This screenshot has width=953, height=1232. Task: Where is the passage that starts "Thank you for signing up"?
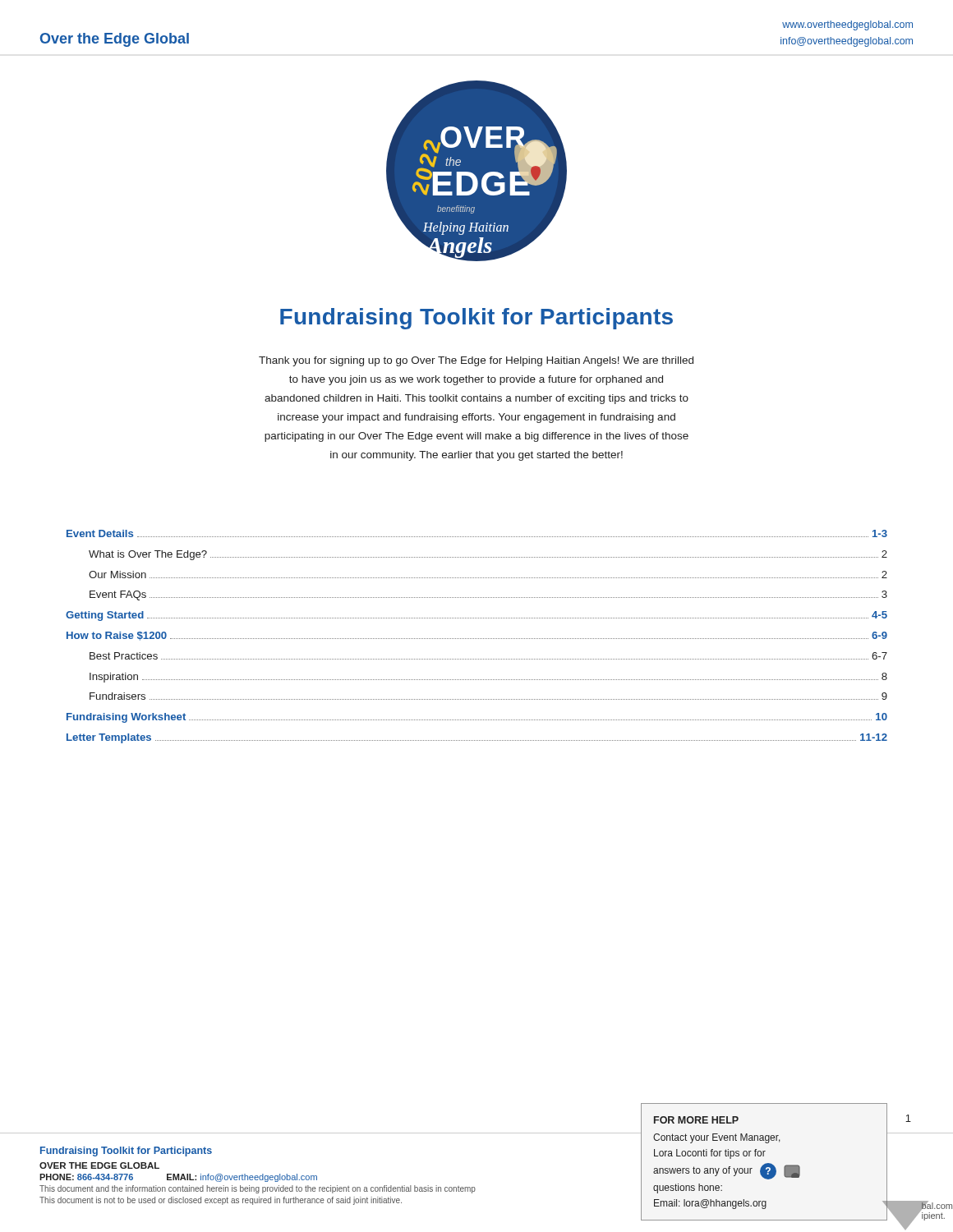tap(476, 407)
